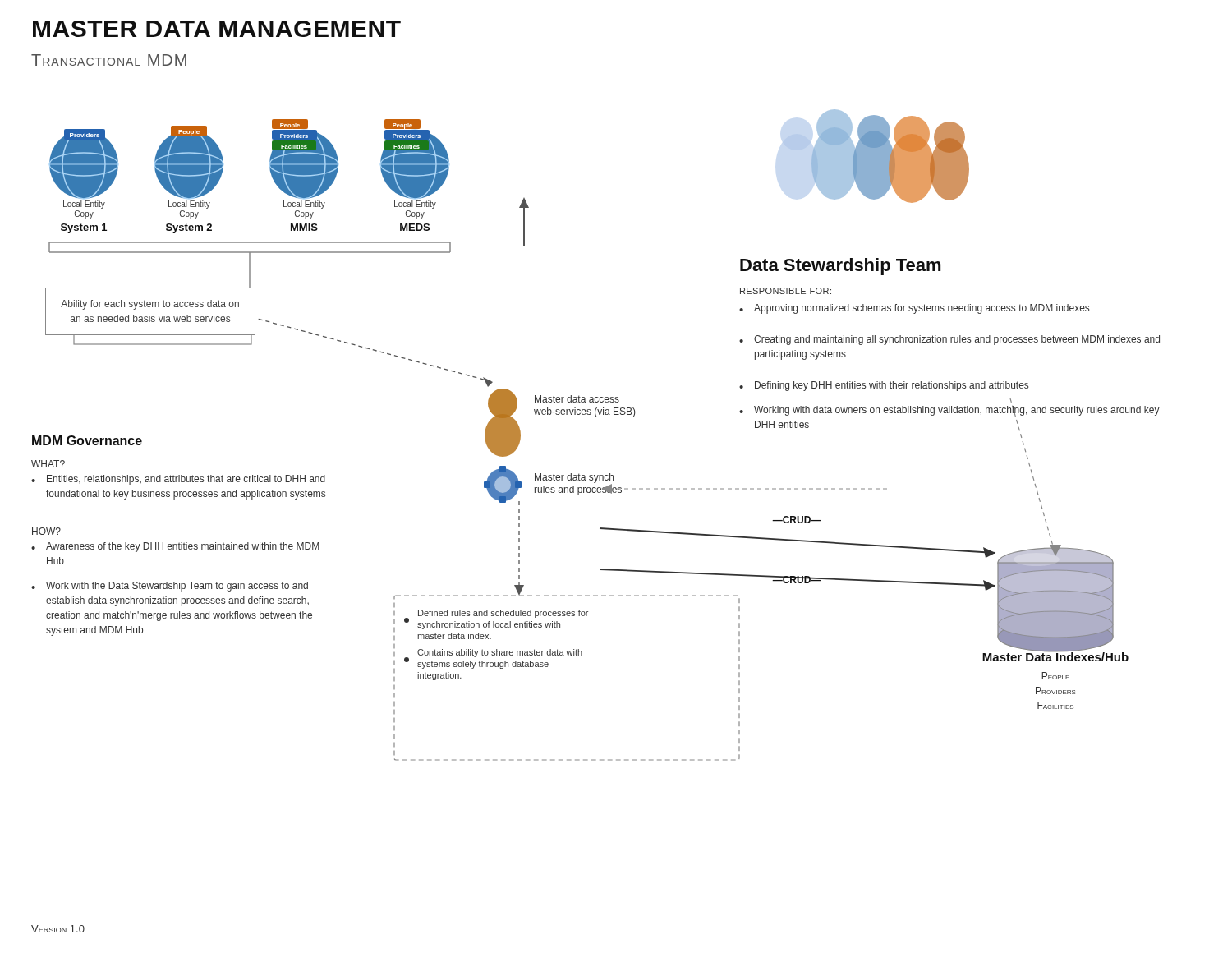
Task: Locate the infographic
Action: (x=620, y=472)
